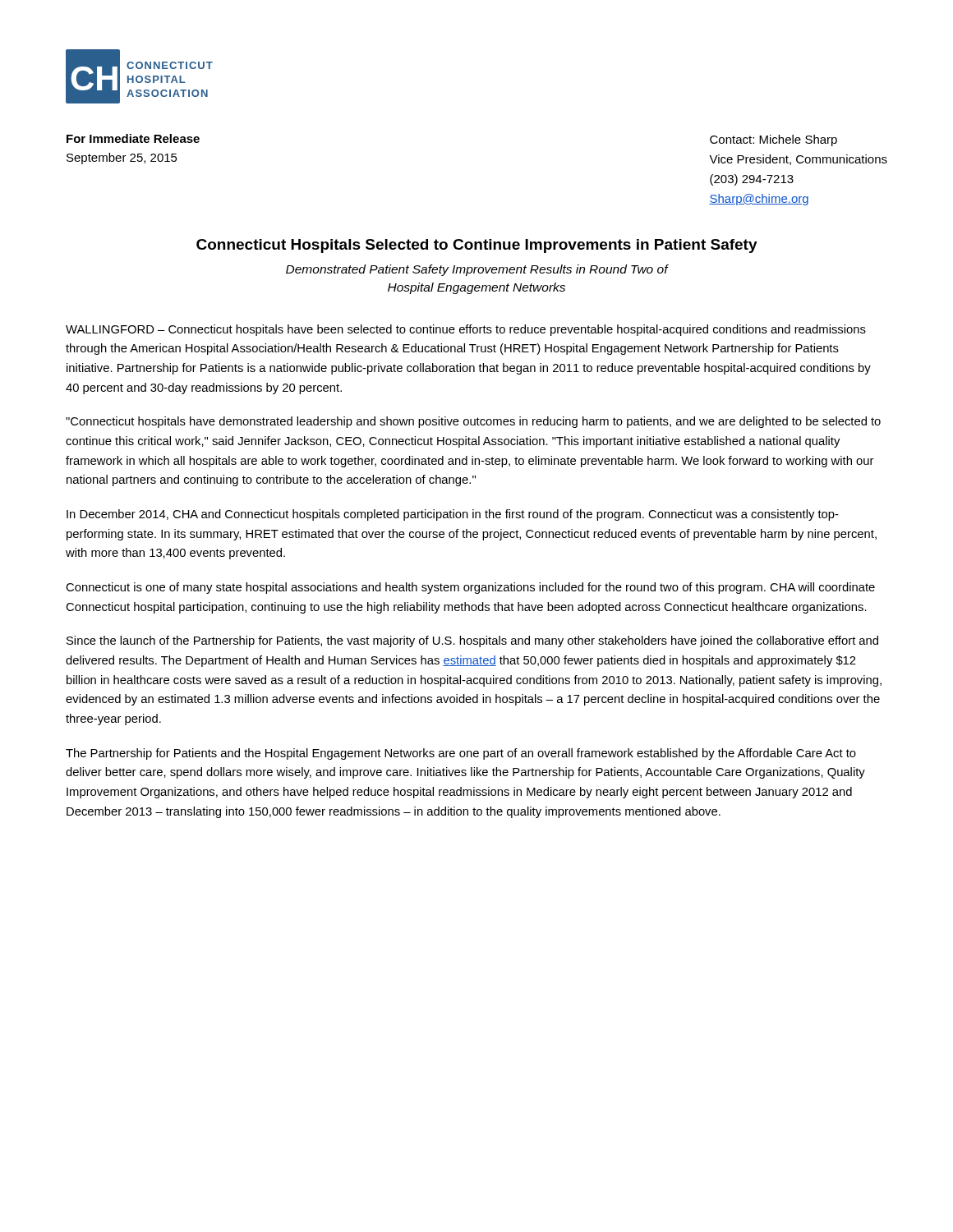953x1232 pixels.
Task: Click on the passage starting "The Partnership for"
Action: (465, 782)
